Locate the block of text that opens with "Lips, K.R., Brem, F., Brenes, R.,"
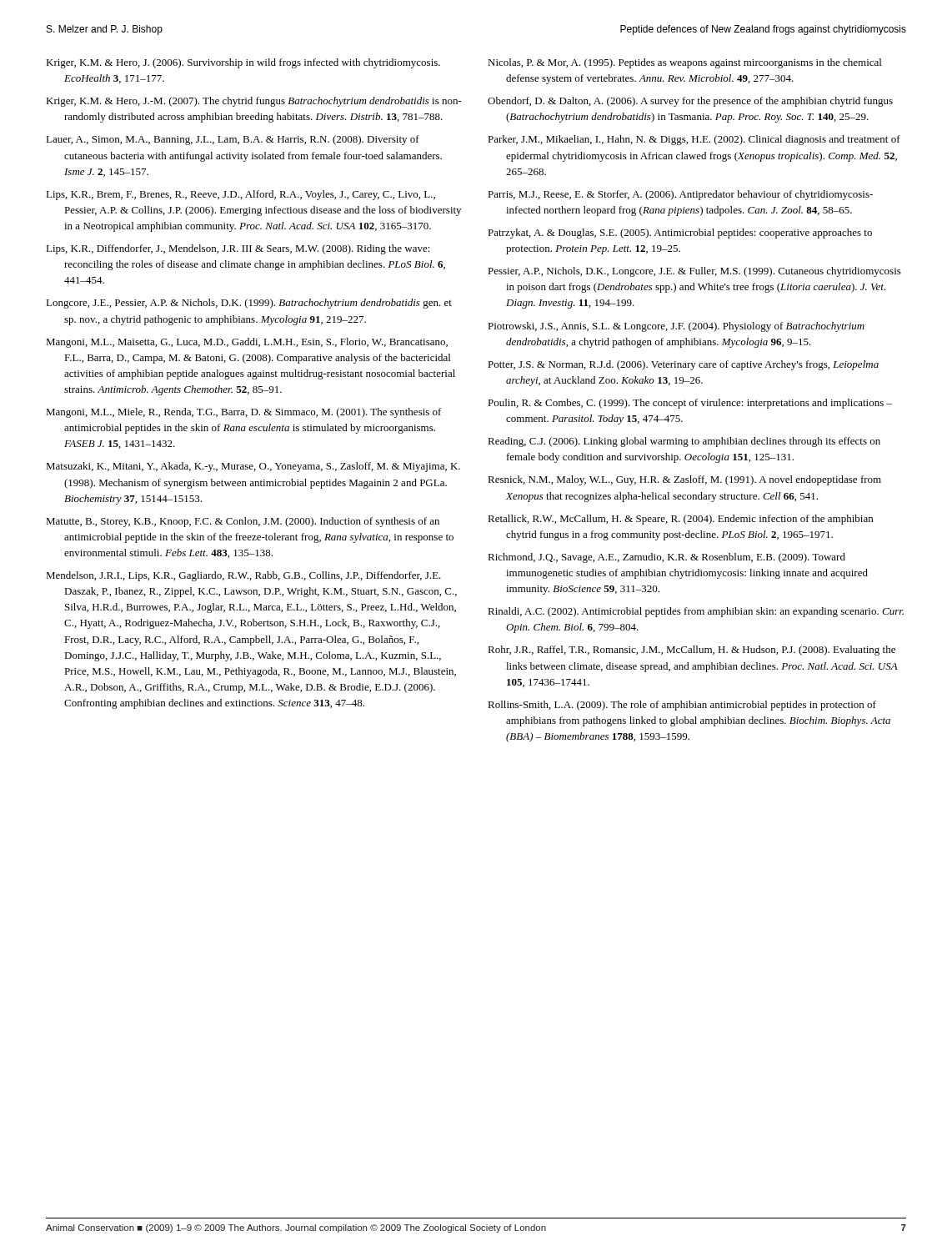Viewport: 952px width, 1251px height. pyautogui.click(x=254, y=210)
